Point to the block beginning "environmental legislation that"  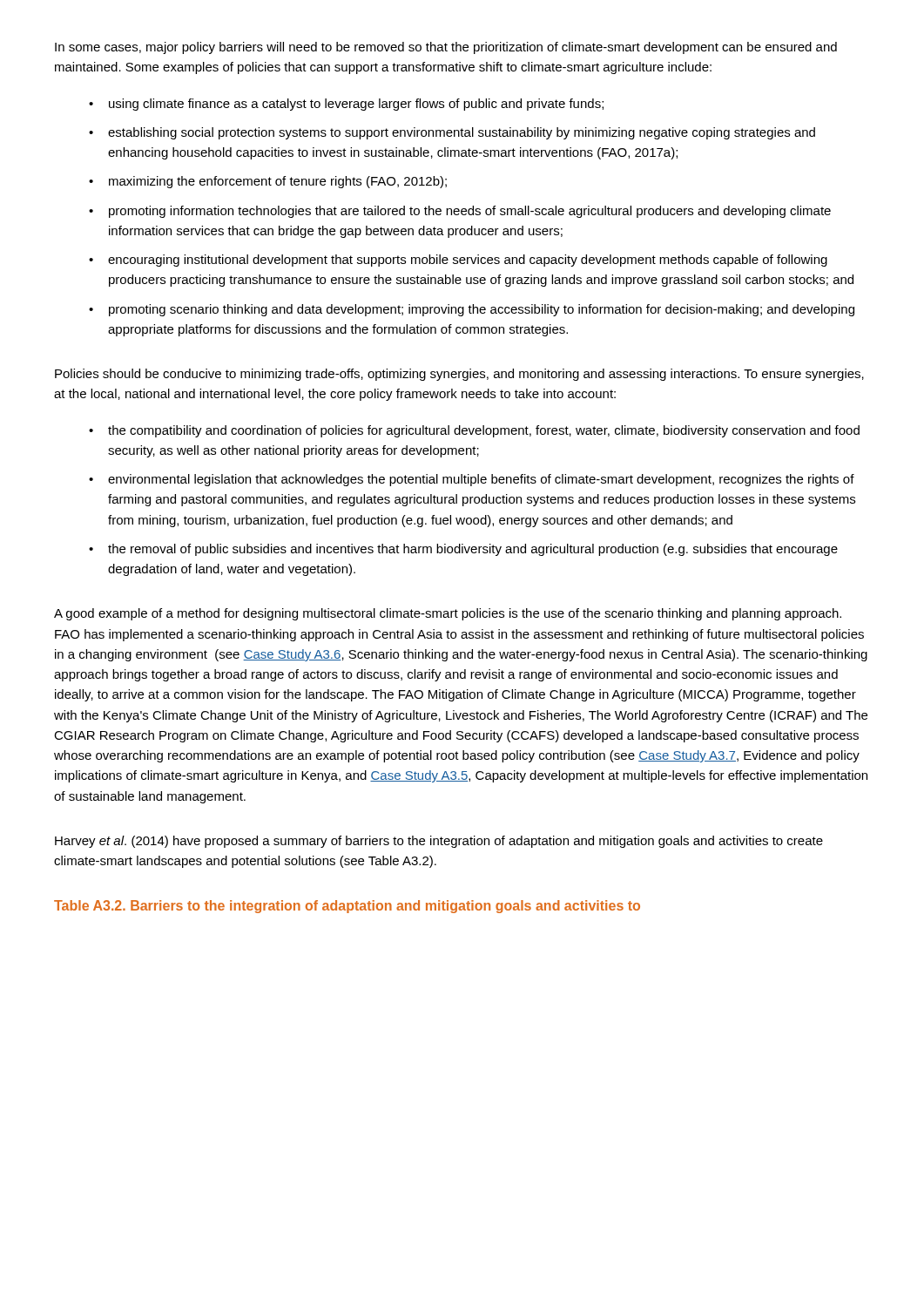pyautogui.click(x=482, y=499)
